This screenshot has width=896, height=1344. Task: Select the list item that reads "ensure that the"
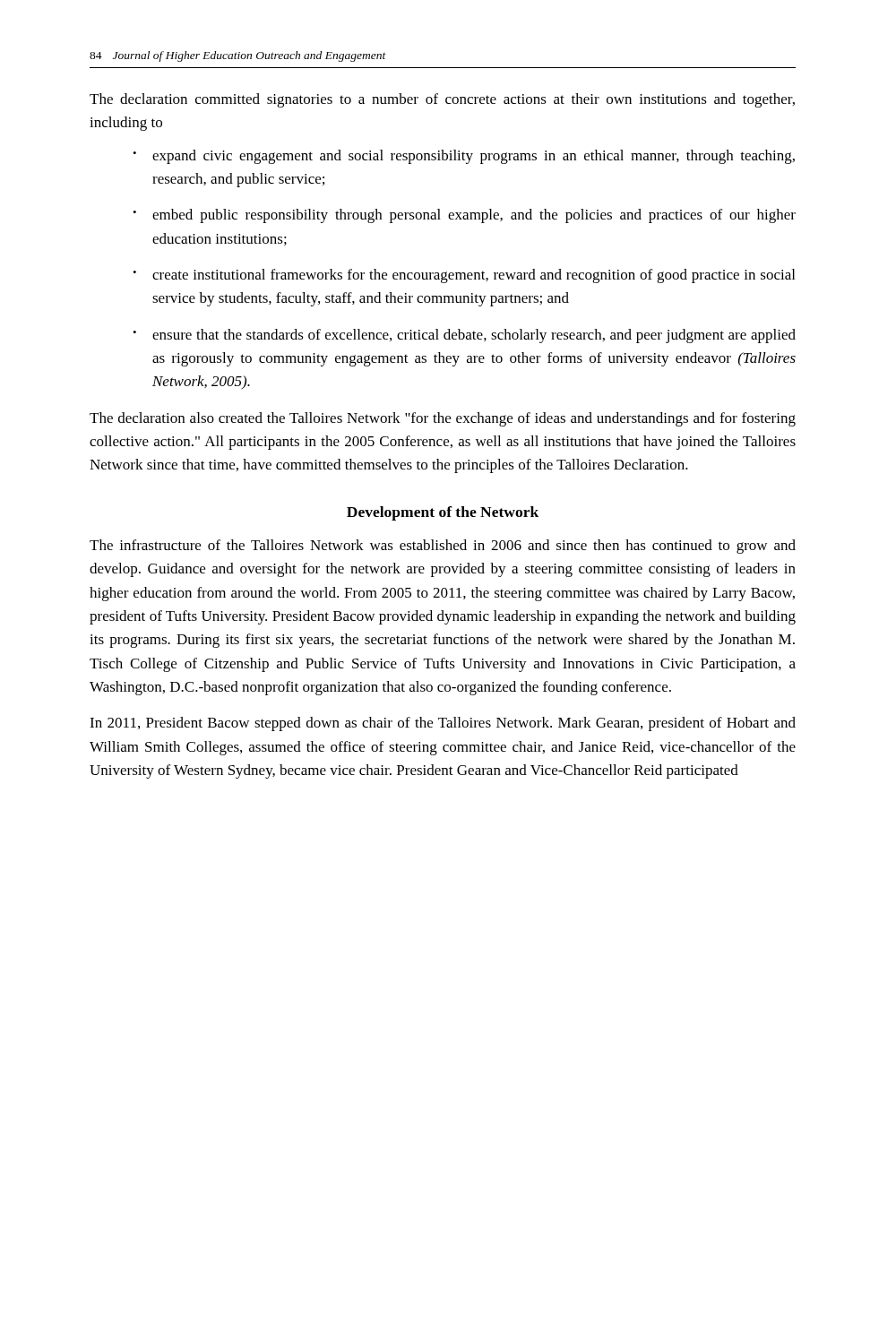474,358
